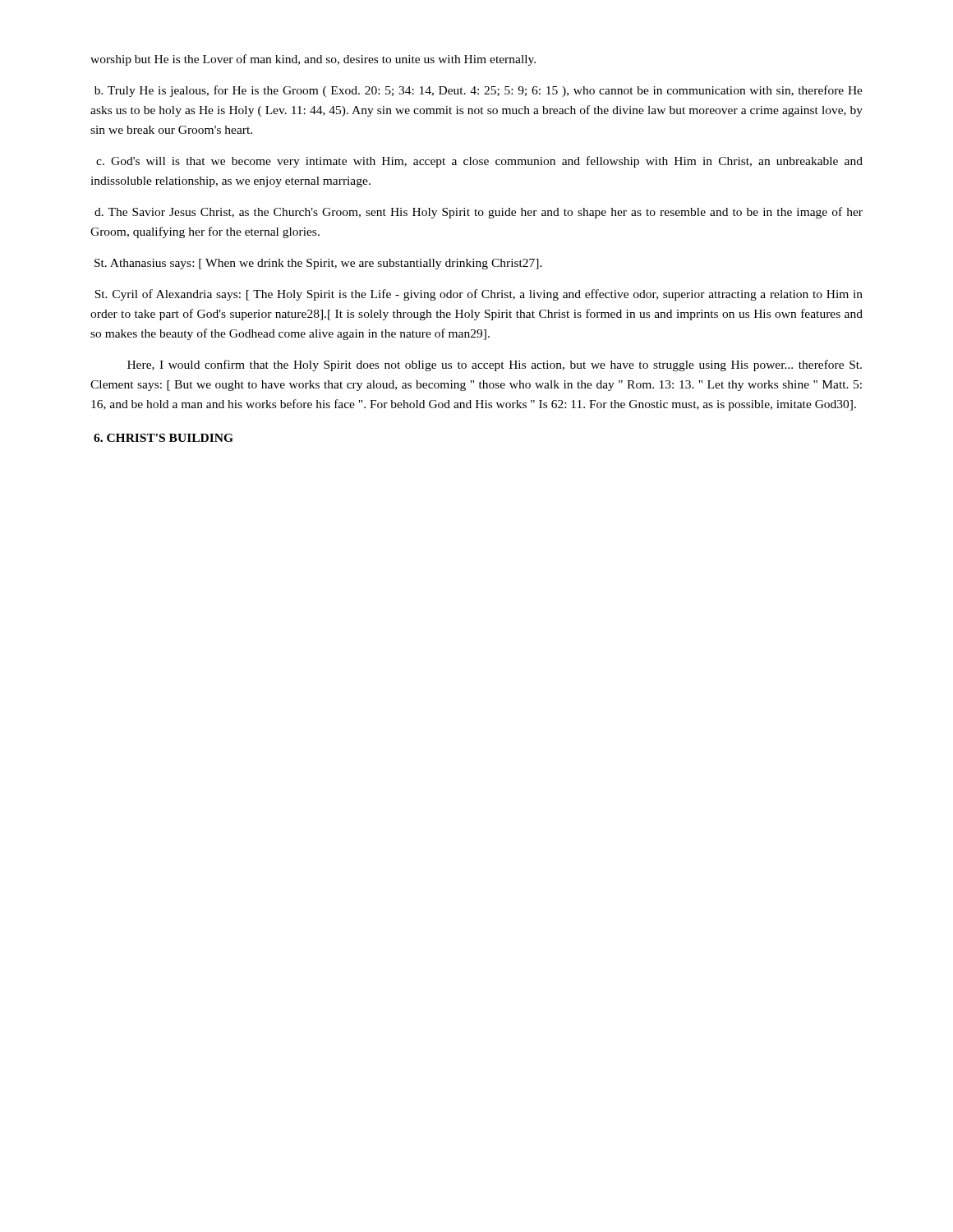
Task: Find the block on this page that starts "worship but He is the Lover of man"
Action: 313,59
